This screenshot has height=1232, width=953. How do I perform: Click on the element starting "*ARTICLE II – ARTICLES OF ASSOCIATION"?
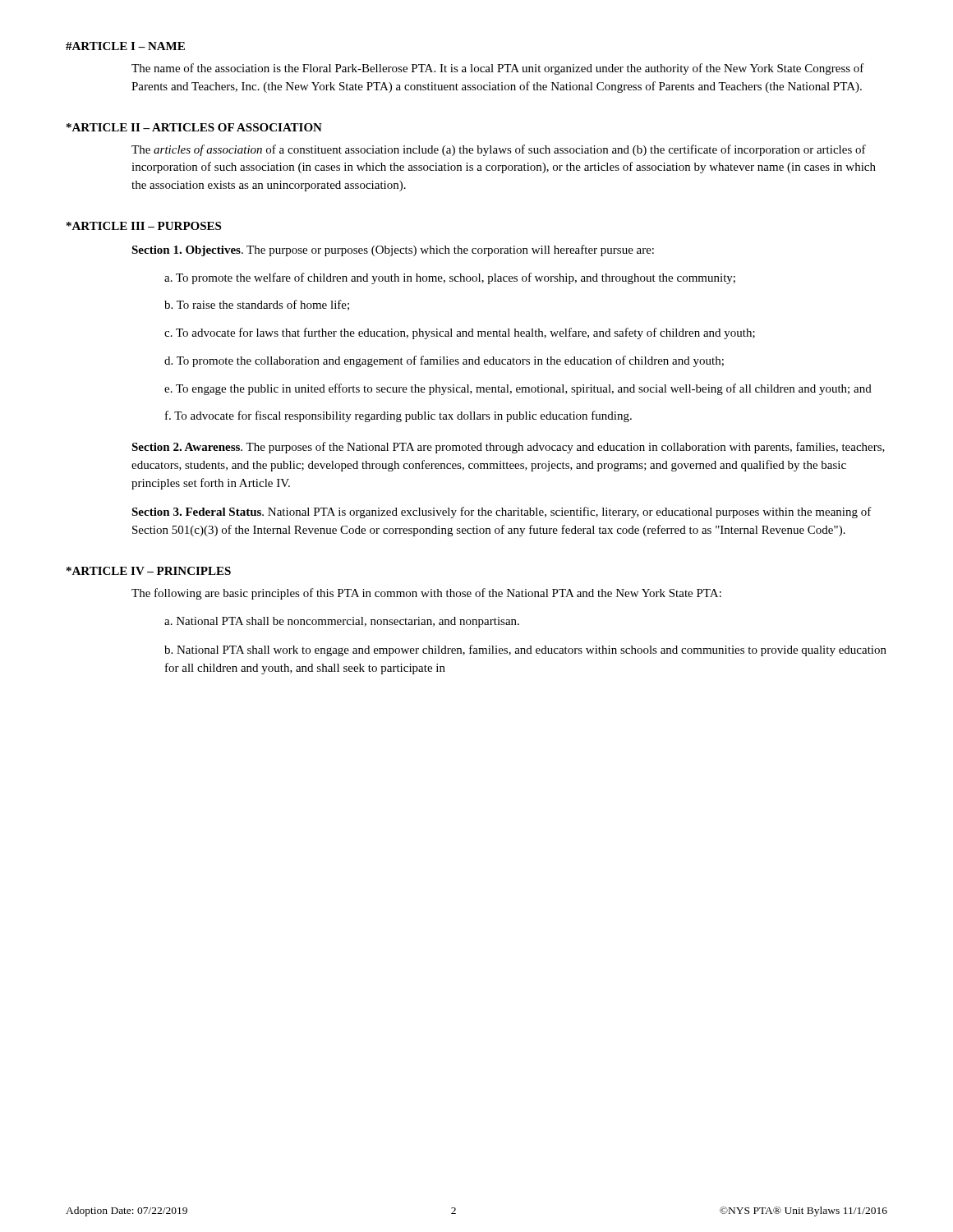point(194,127)
